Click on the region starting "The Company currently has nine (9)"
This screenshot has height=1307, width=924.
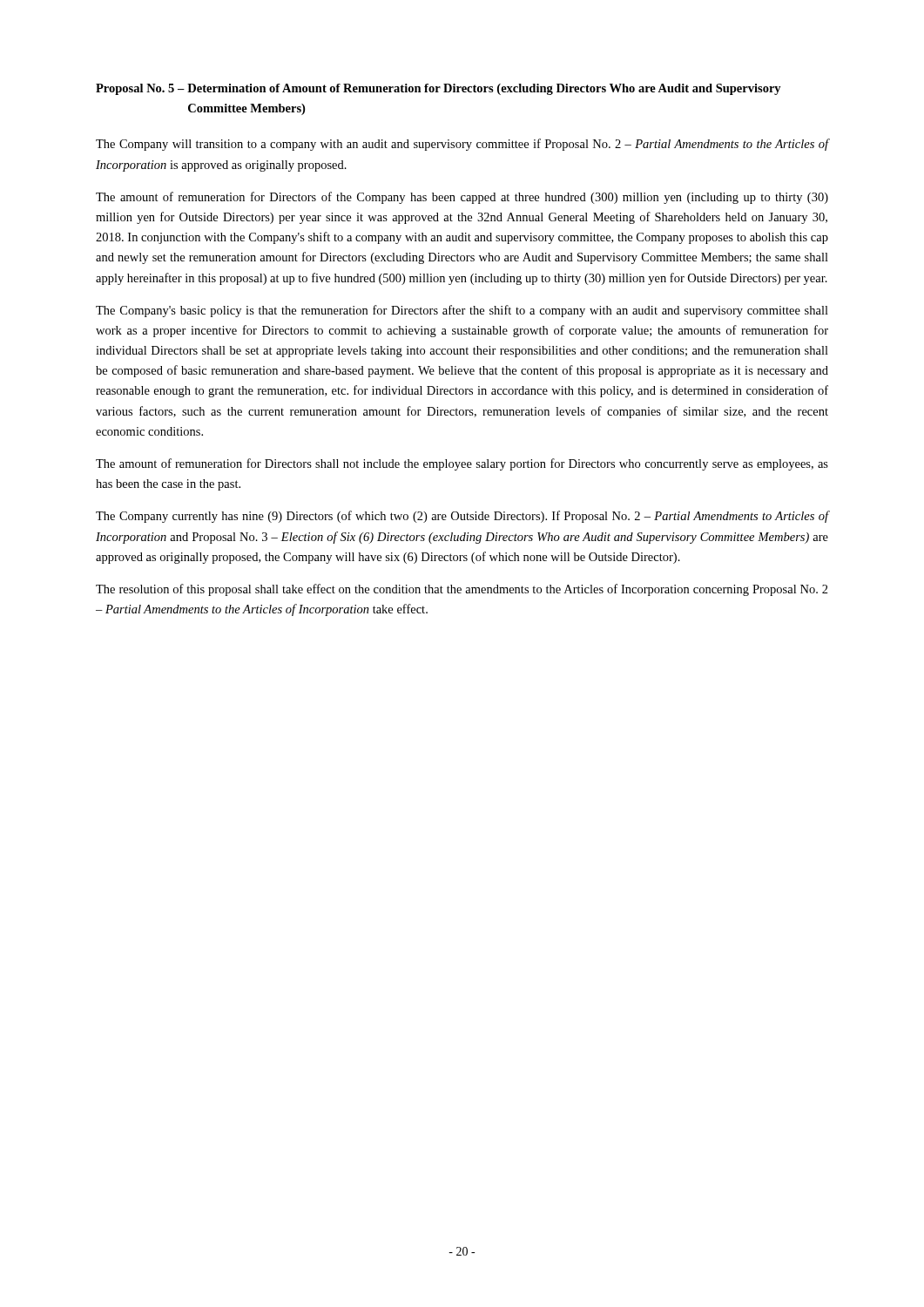(x=462, y=537)
